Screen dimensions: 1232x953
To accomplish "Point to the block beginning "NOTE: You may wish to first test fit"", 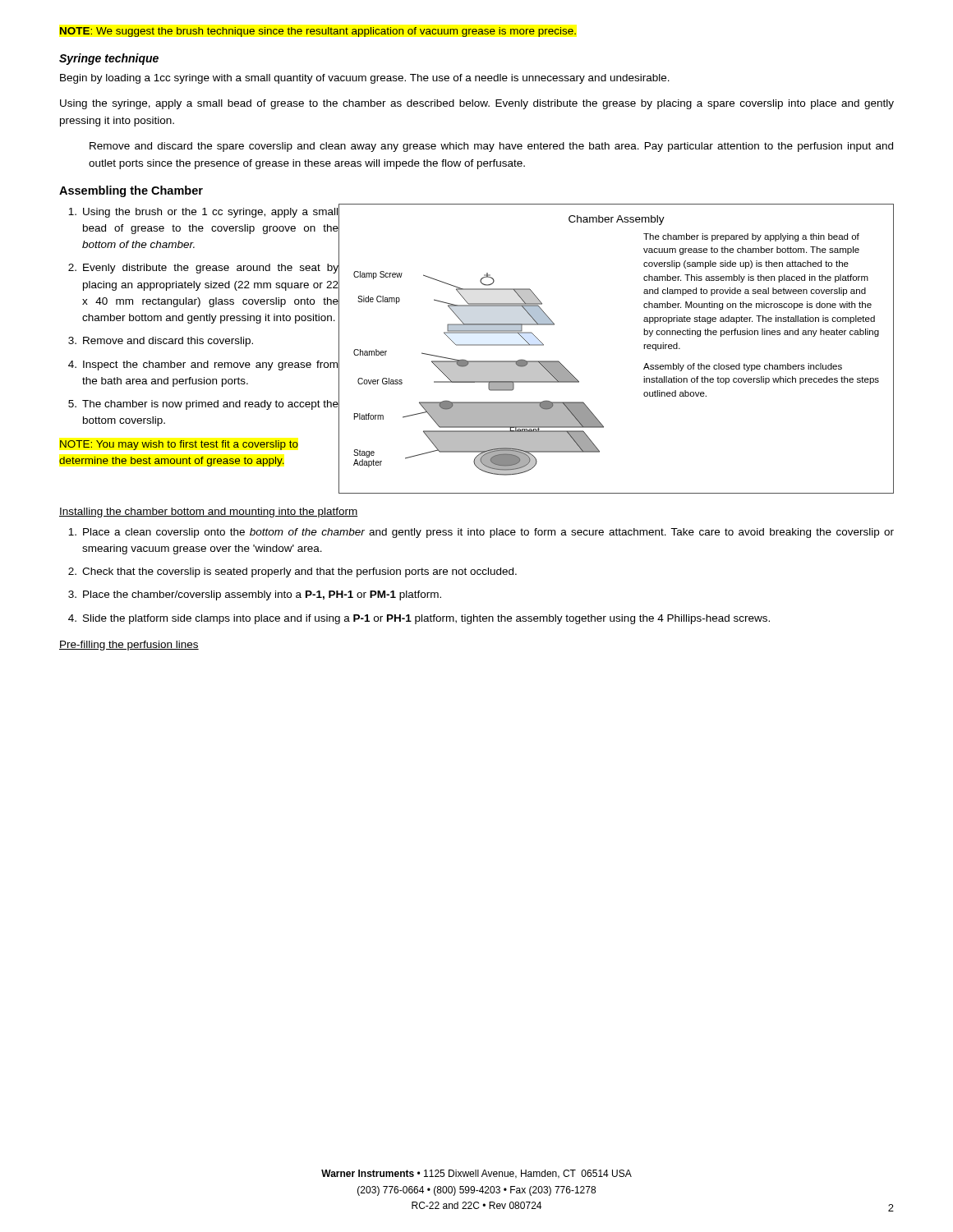I will point(179,452).
